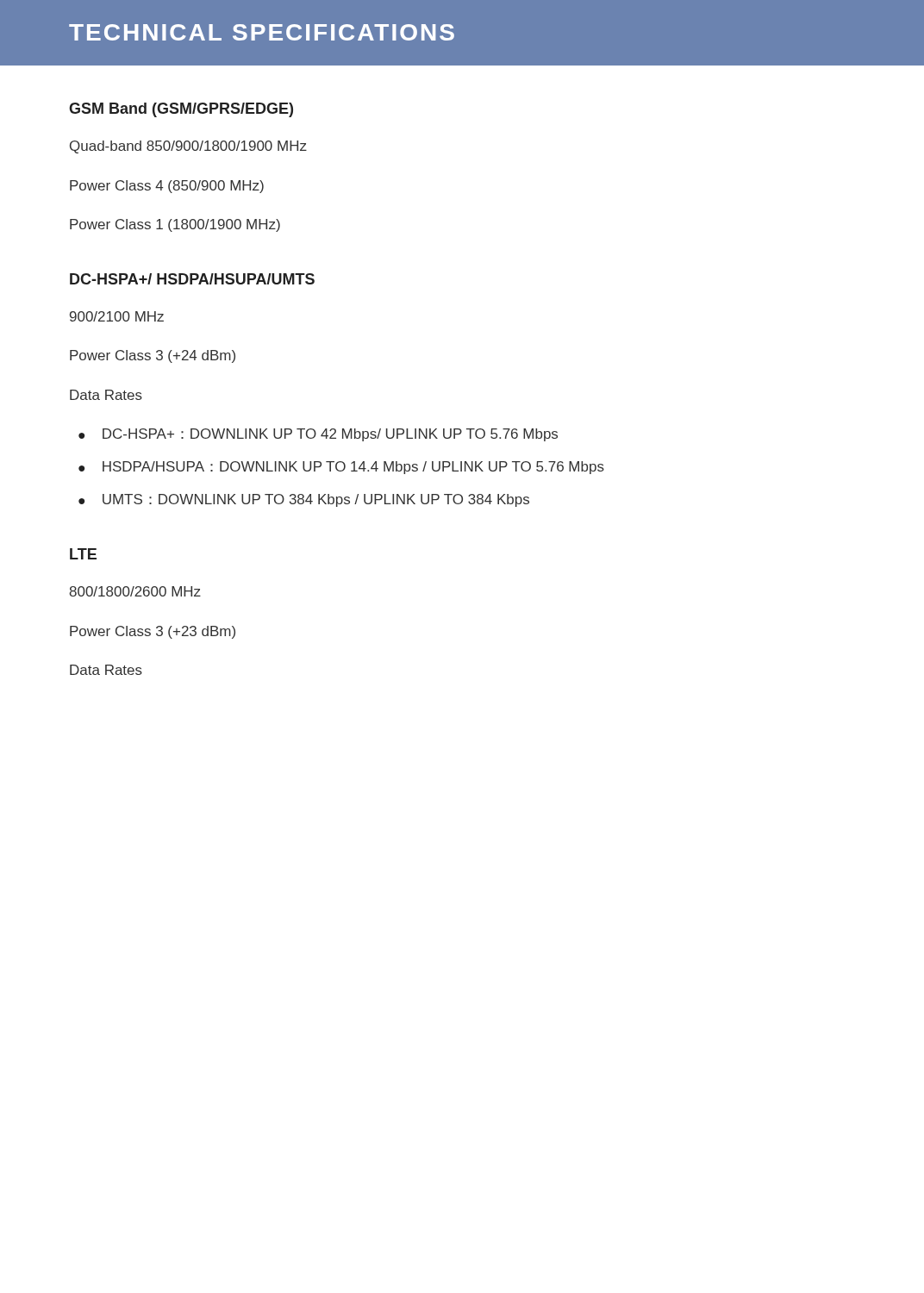This screenshot has width=924, height=1293.
Task: Navigate to the text block starting "Quad-band 850/900/1800/1900 MHz"
Action: [188, 146]
